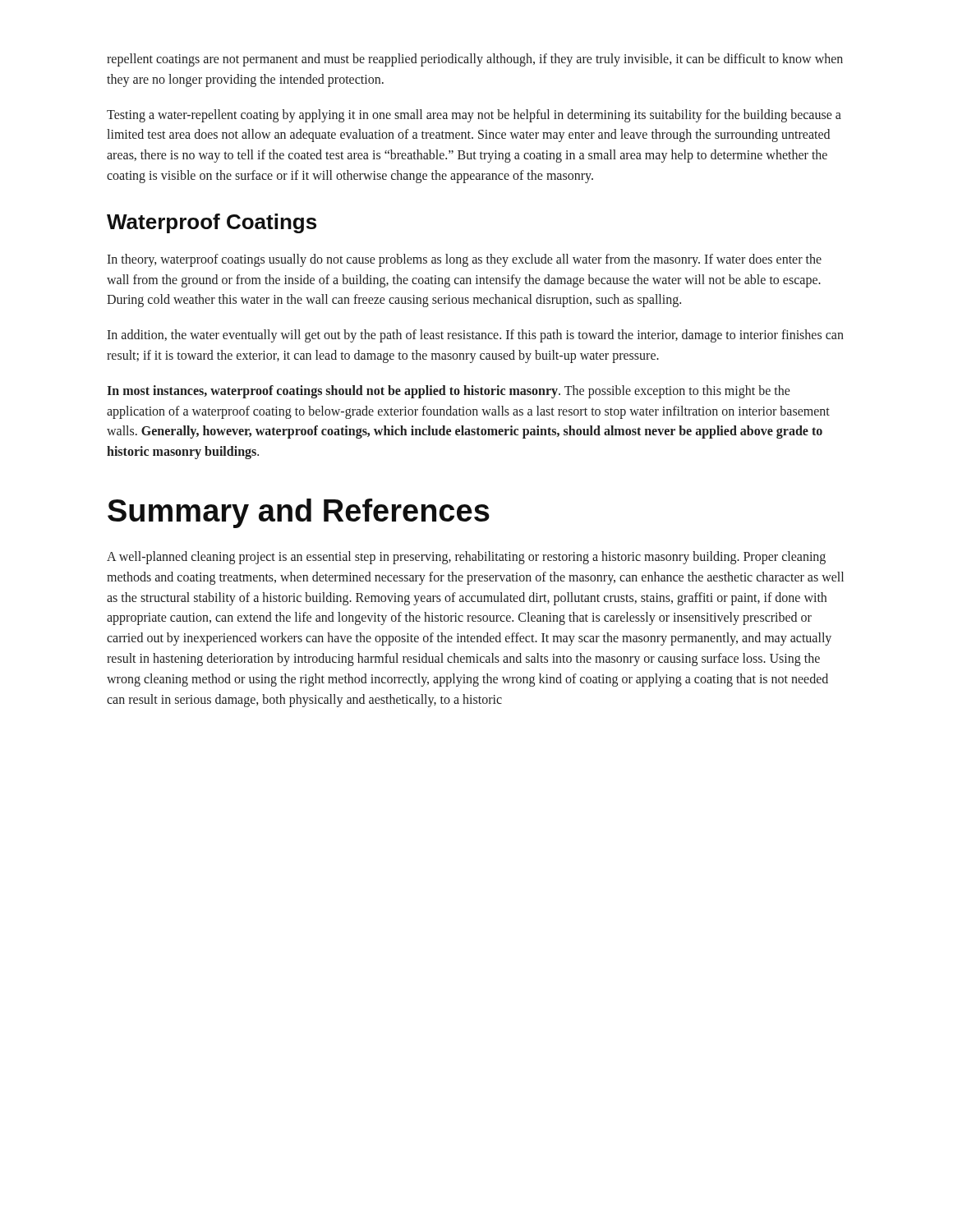Locate the title that reads "Summary and References"
The width and height of the screenshot is (953, 1232).
click(x=299, y=511)
